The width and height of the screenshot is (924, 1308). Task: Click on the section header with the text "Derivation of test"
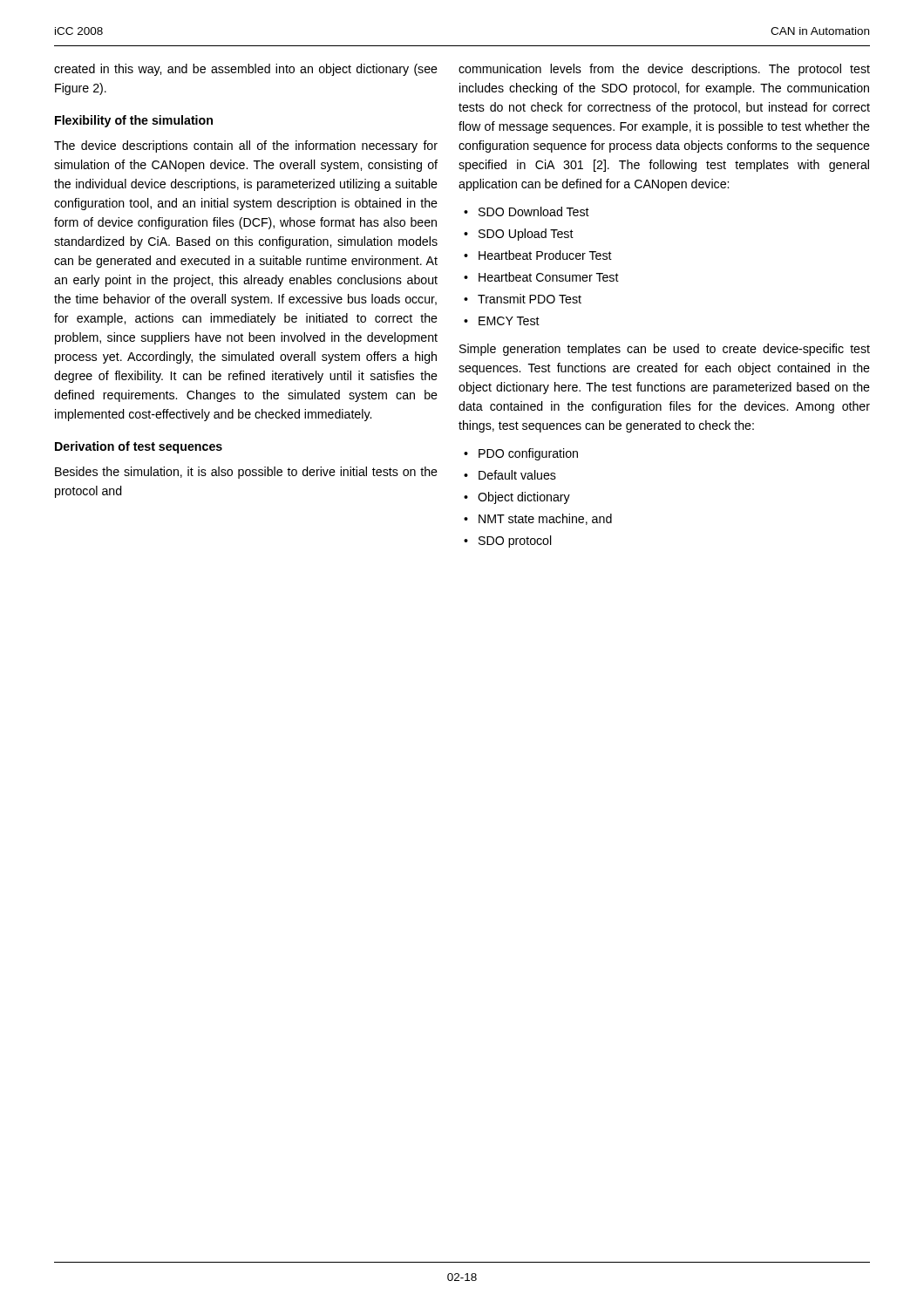(138, 446)
